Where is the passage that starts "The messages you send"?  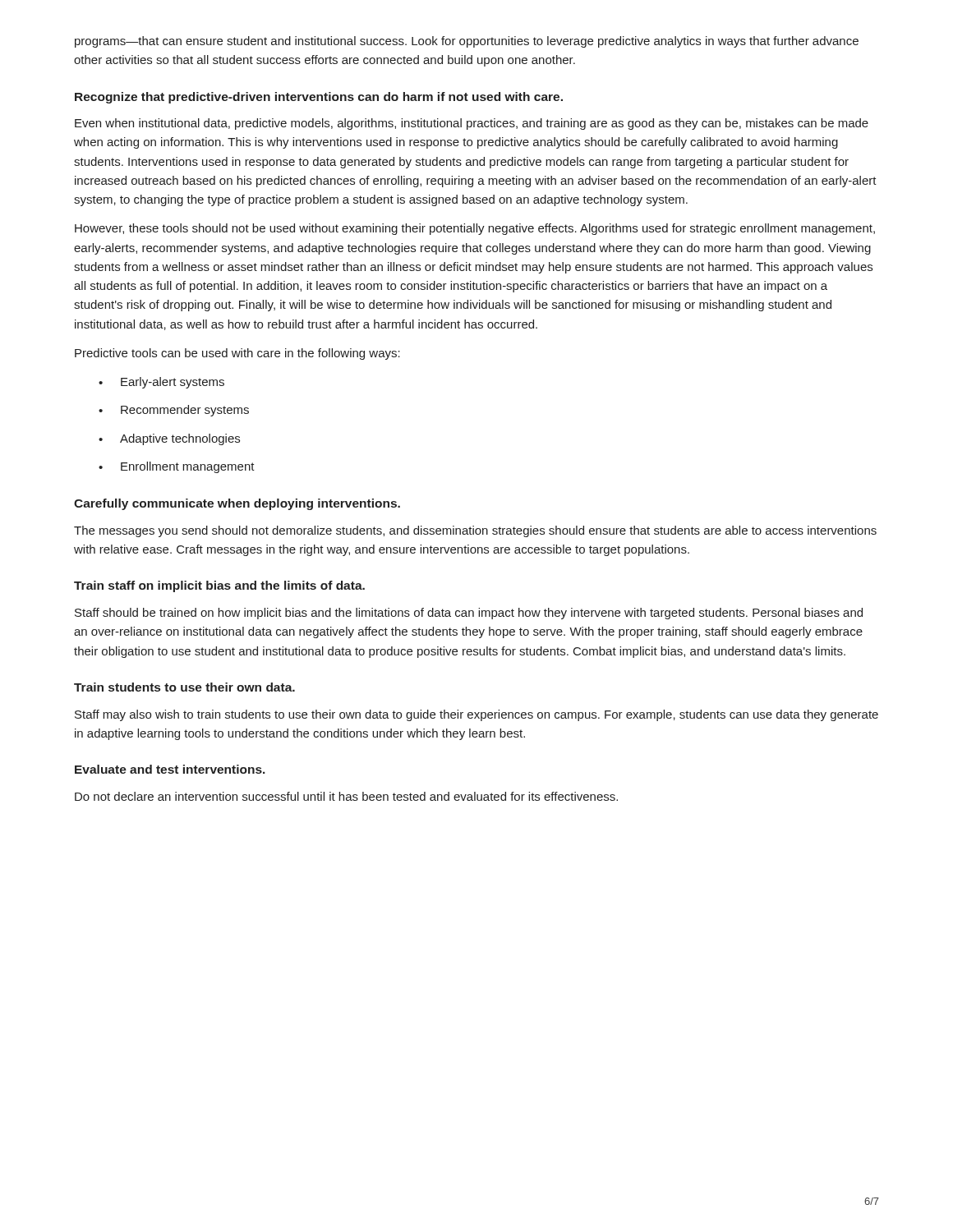[x=475, y=540]
